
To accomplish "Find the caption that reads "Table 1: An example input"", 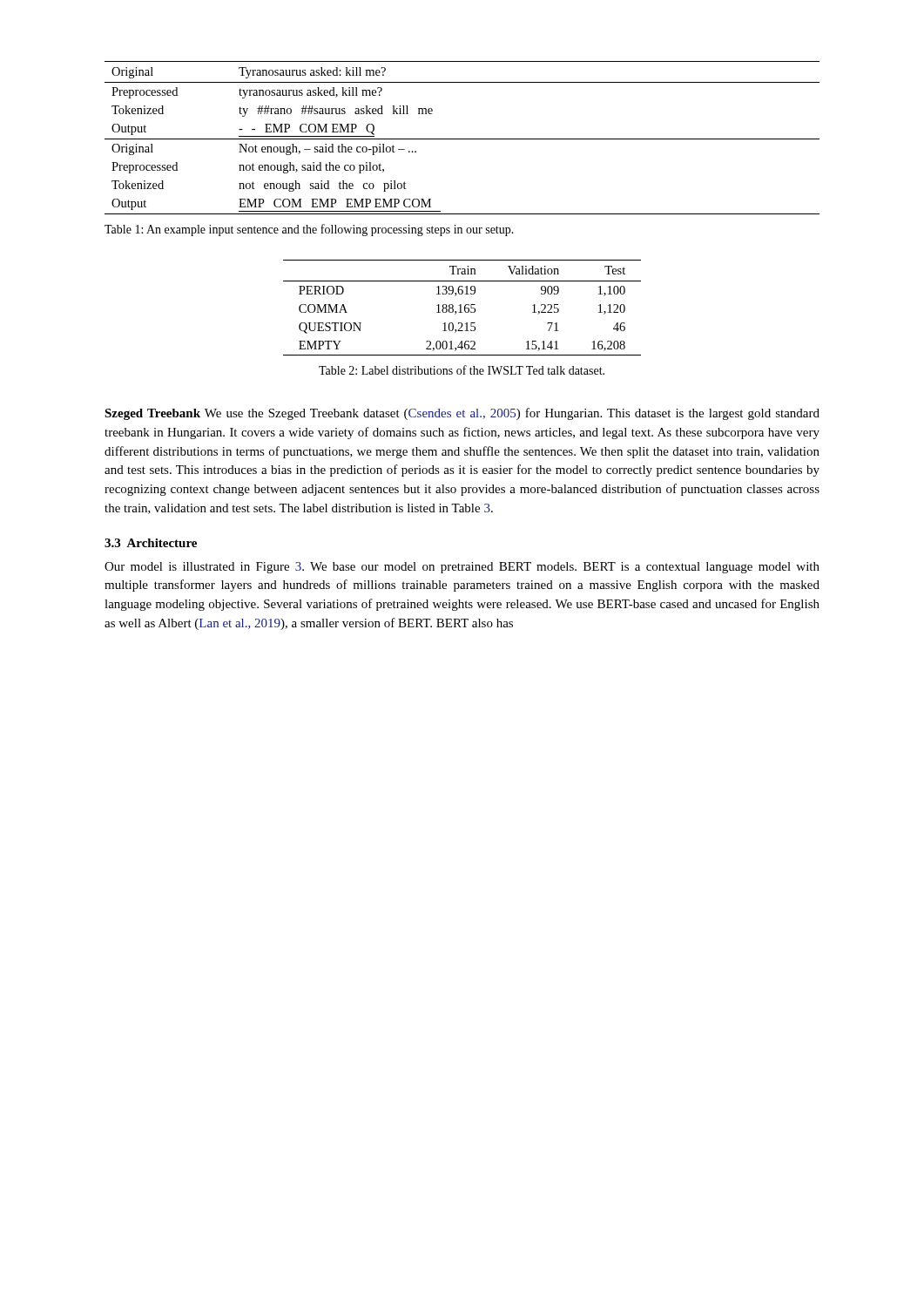I will tap(309, 230).
